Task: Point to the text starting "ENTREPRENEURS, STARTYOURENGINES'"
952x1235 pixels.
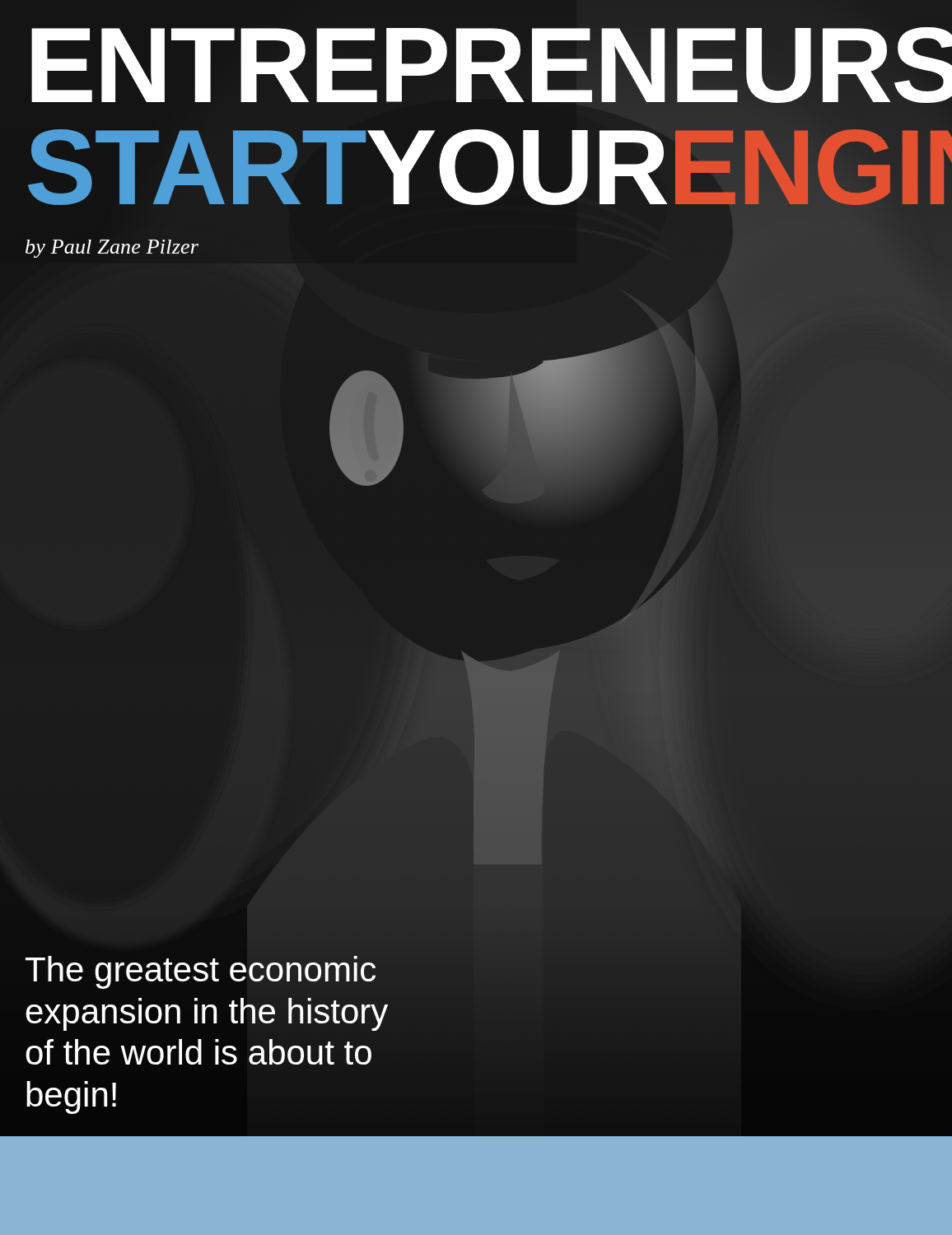Action: click(488, 112)
